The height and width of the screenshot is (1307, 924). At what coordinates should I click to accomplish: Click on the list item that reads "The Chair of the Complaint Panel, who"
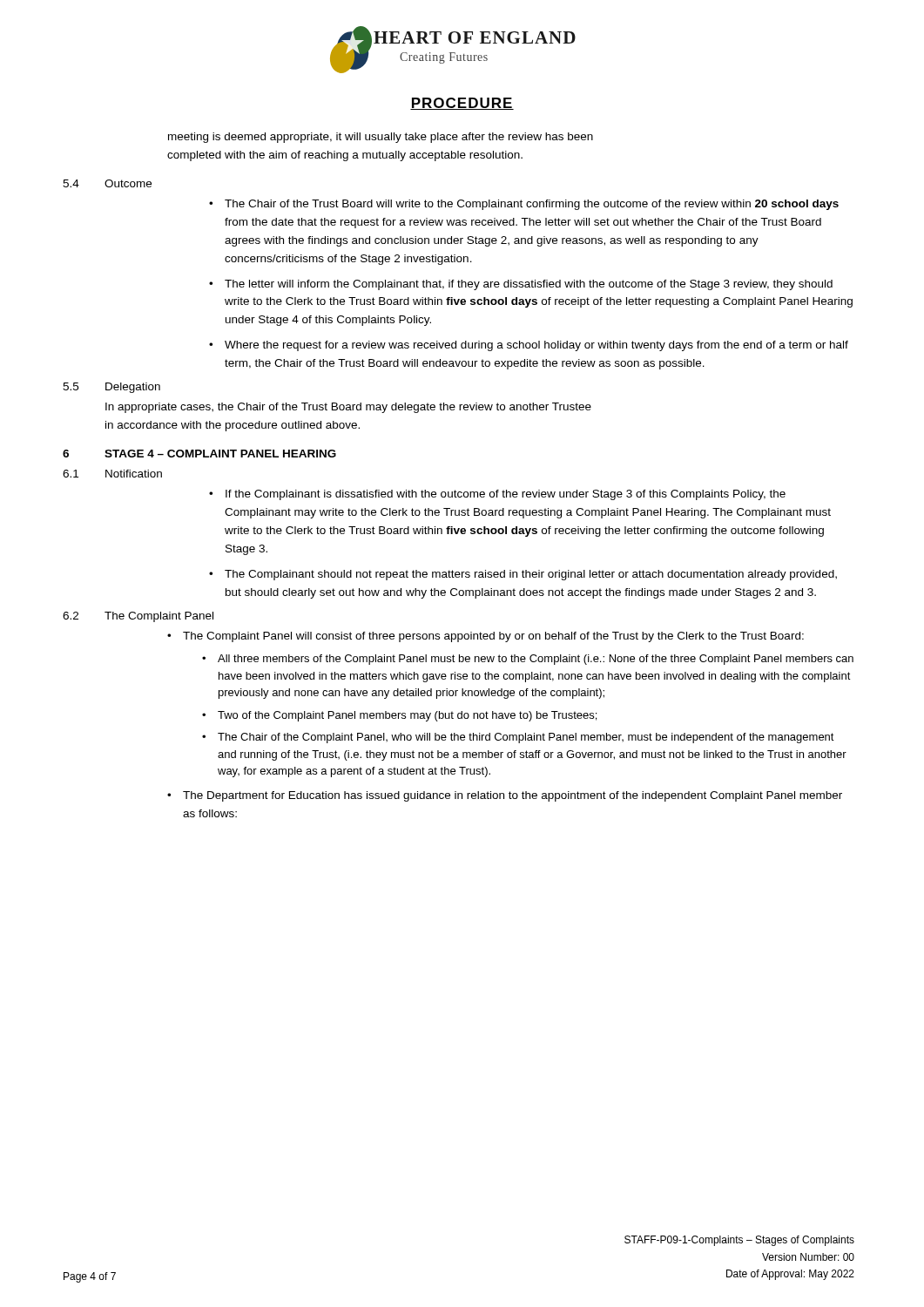point(532,754)
